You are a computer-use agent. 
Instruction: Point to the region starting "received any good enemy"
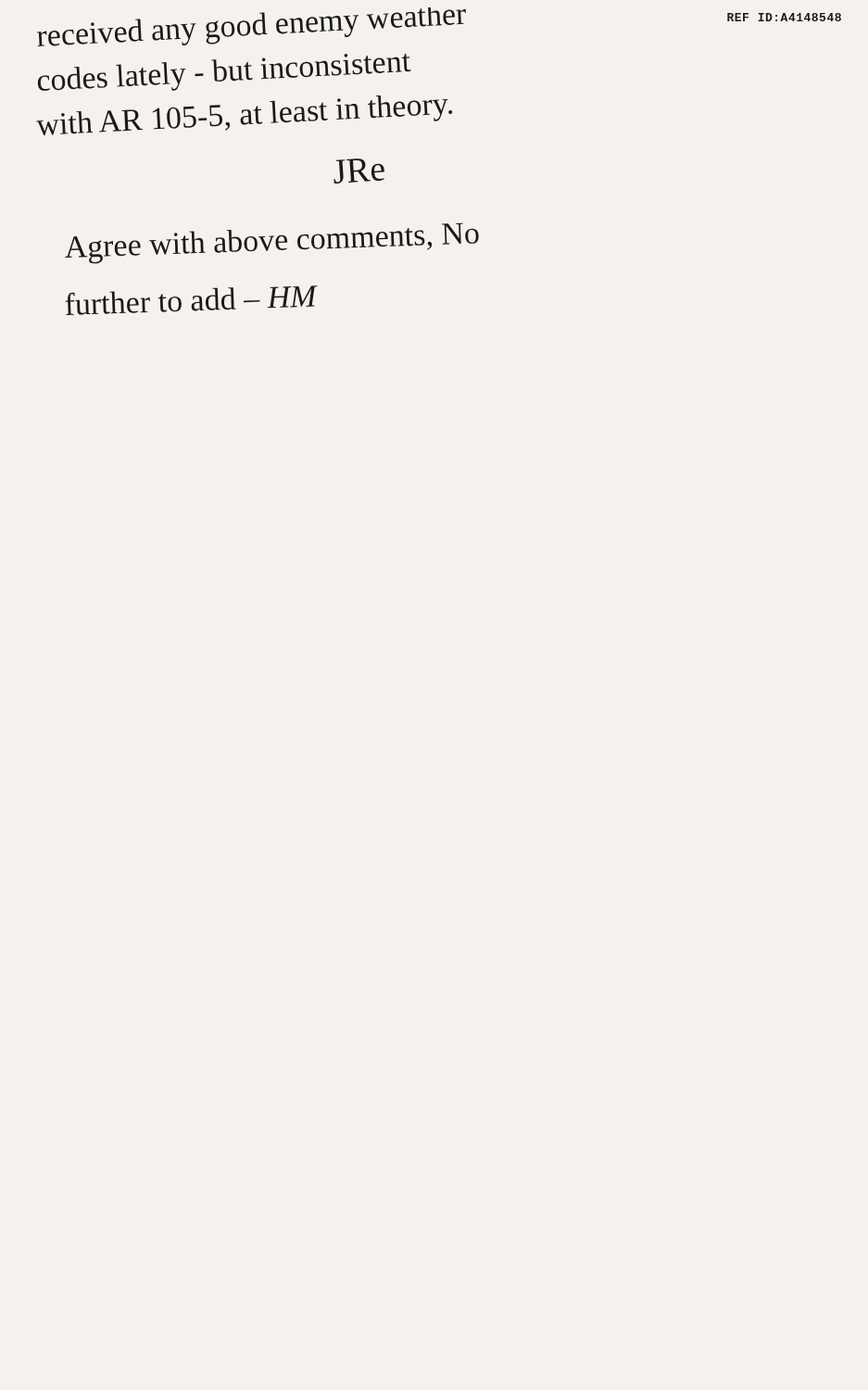(408, 105)
